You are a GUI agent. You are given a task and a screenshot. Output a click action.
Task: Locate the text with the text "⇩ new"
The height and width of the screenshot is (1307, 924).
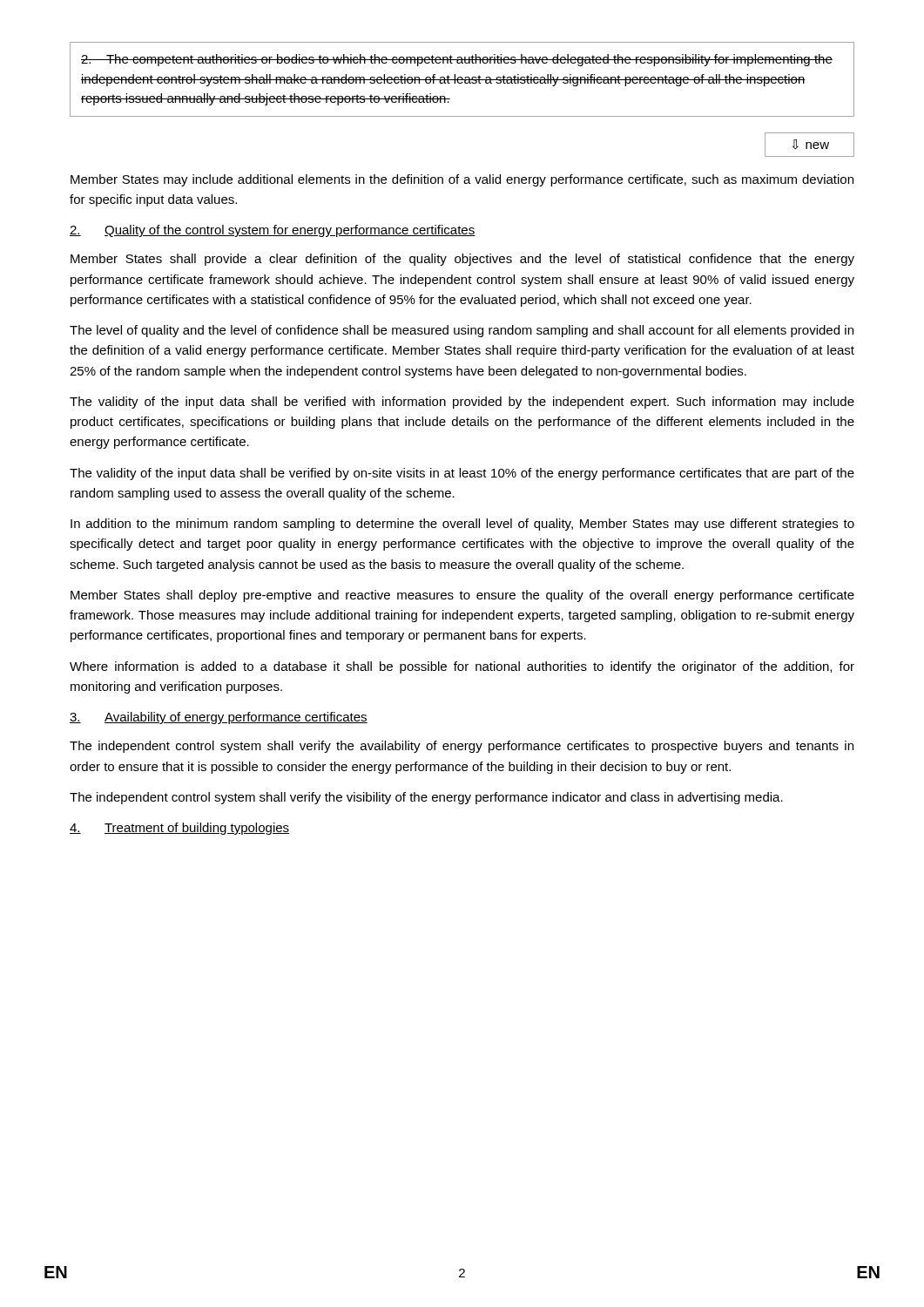click(x=810, y=144)
